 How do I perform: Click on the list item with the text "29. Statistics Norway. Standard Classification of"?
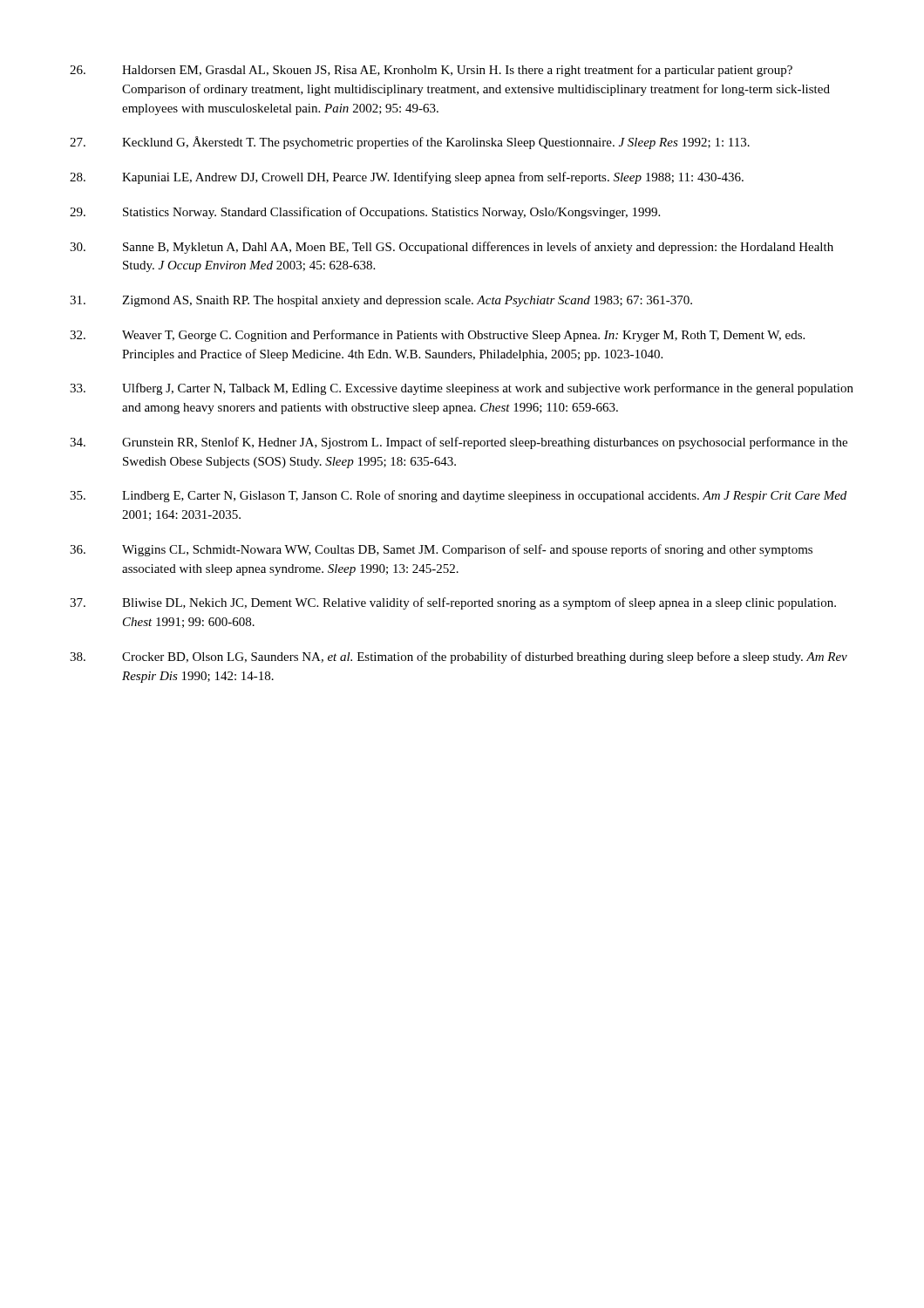[x=462, y=212]
